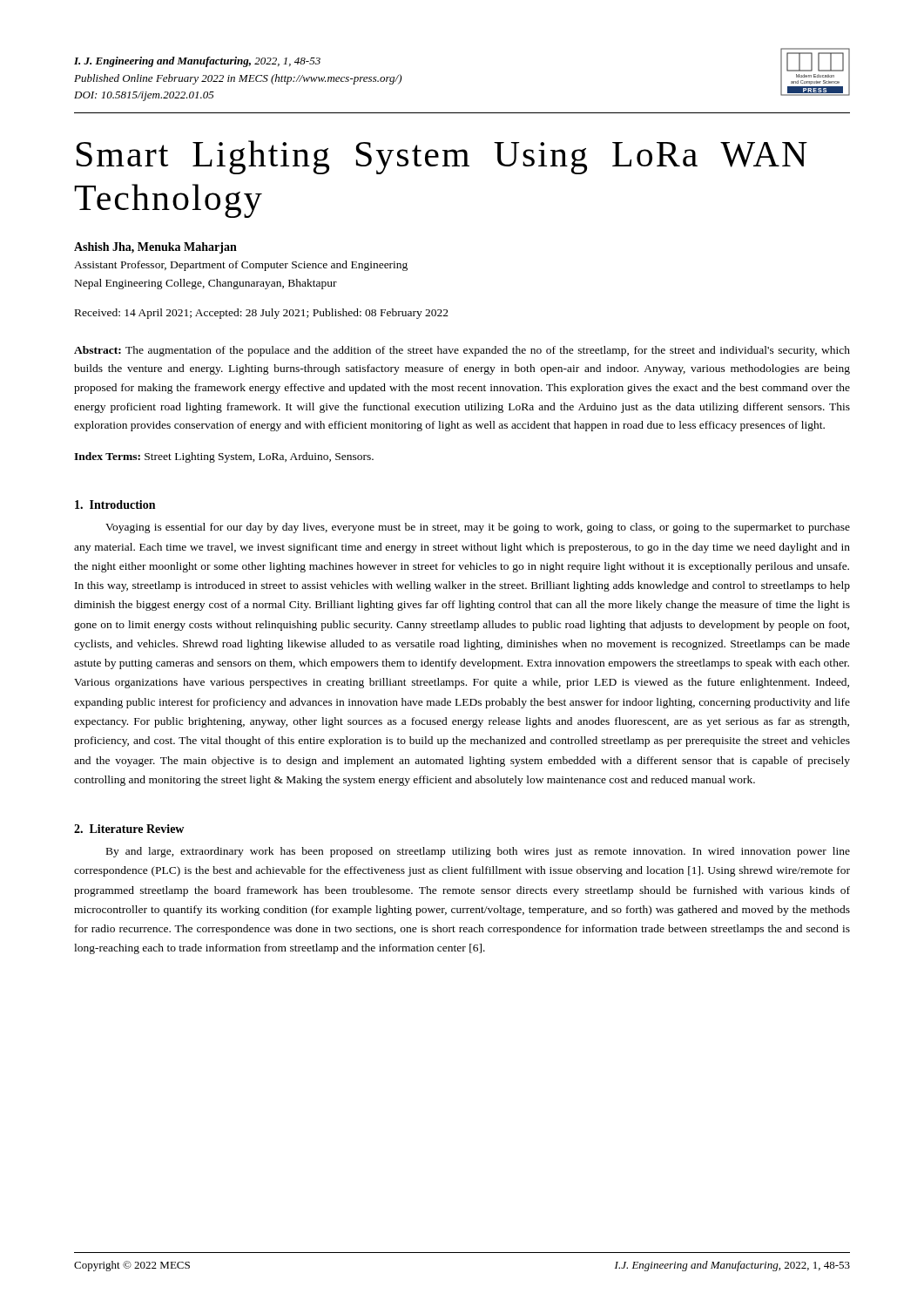Click on the text starting "By and large, extraordinary work"
Viewport: 924px width, 1307px height.
(462, 900)
